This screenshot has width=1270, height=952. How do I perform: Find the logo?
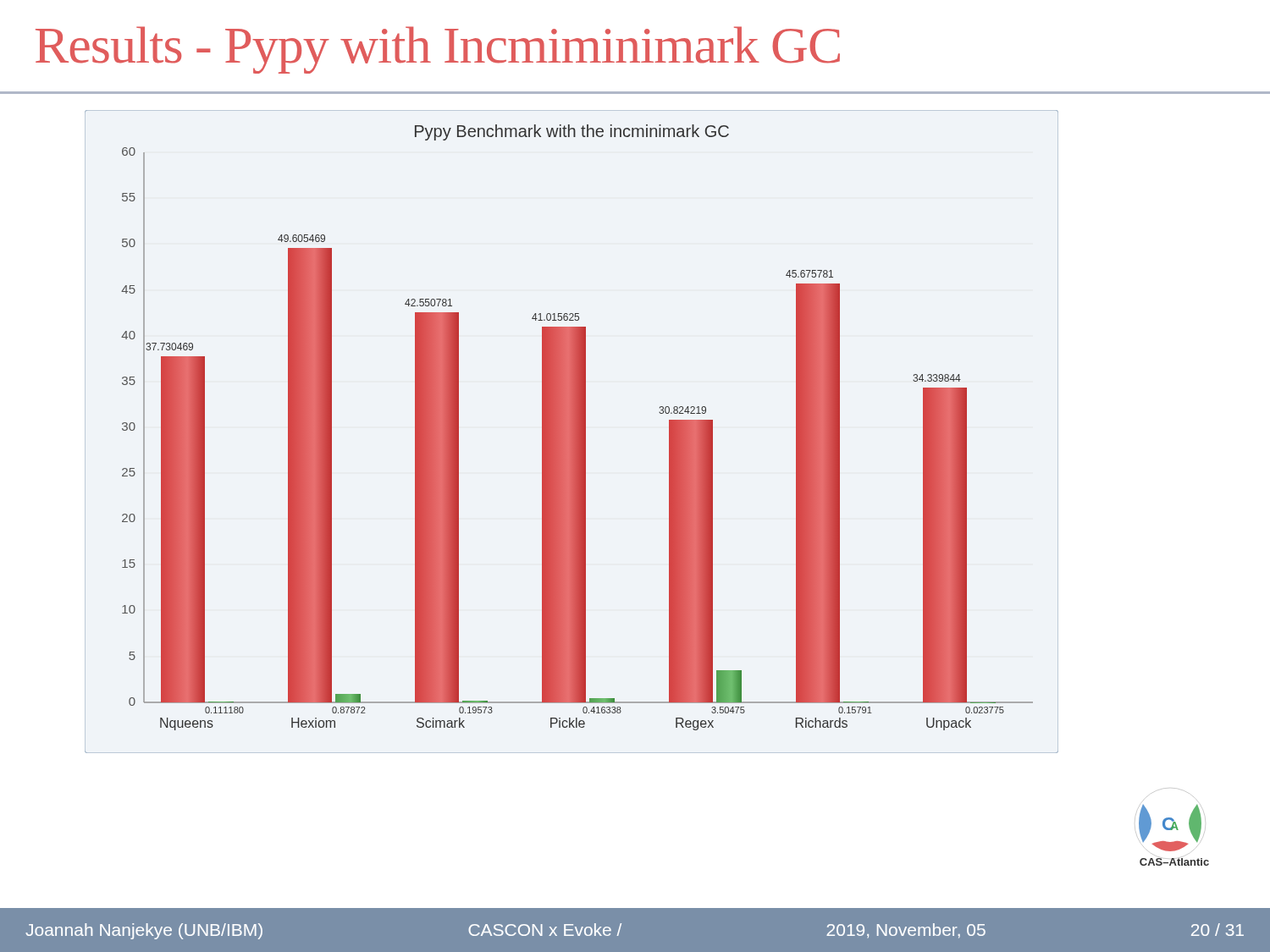pos(1175,827)
